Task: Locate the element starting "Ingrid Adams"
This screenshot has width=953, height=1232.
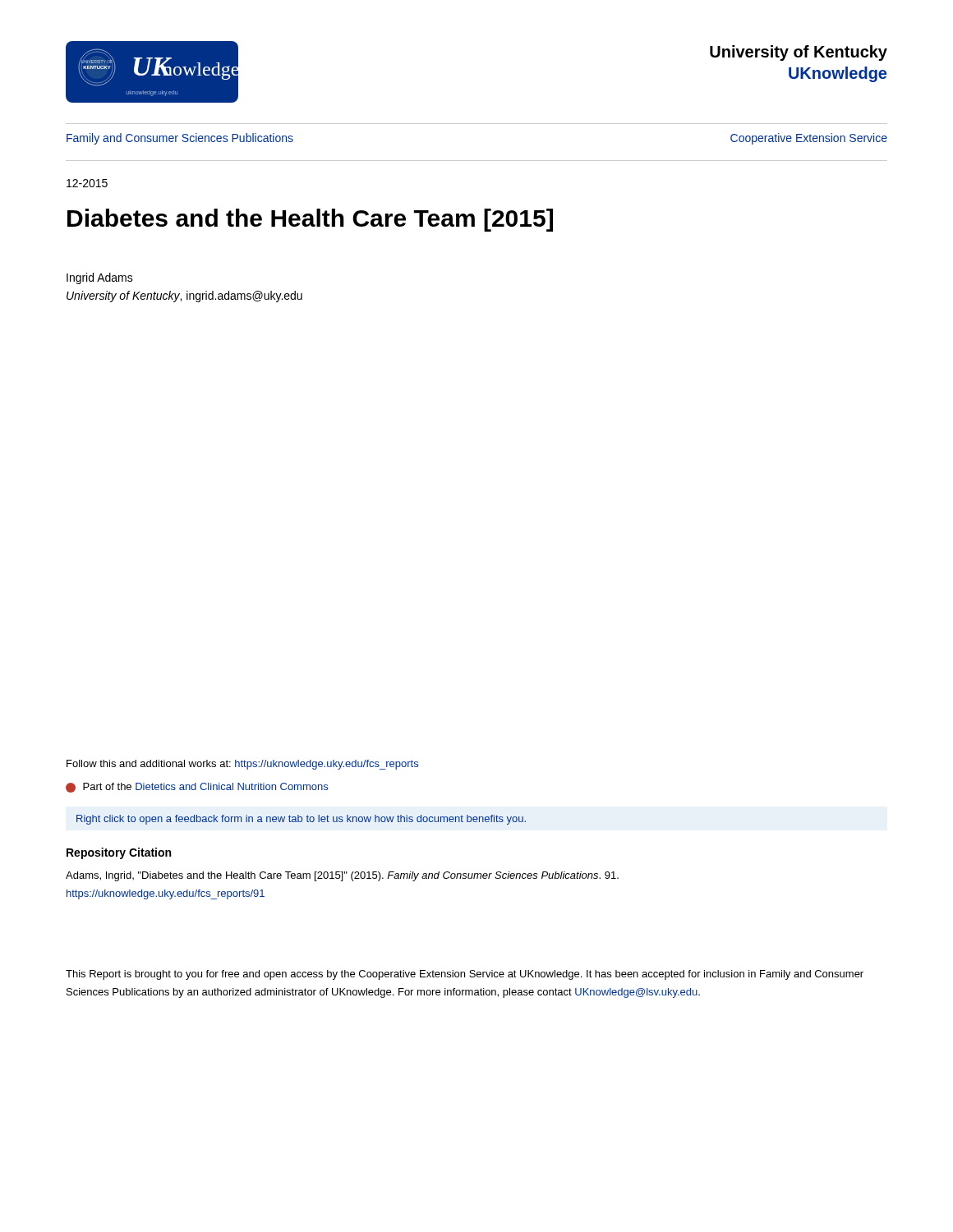Action: 99,278
